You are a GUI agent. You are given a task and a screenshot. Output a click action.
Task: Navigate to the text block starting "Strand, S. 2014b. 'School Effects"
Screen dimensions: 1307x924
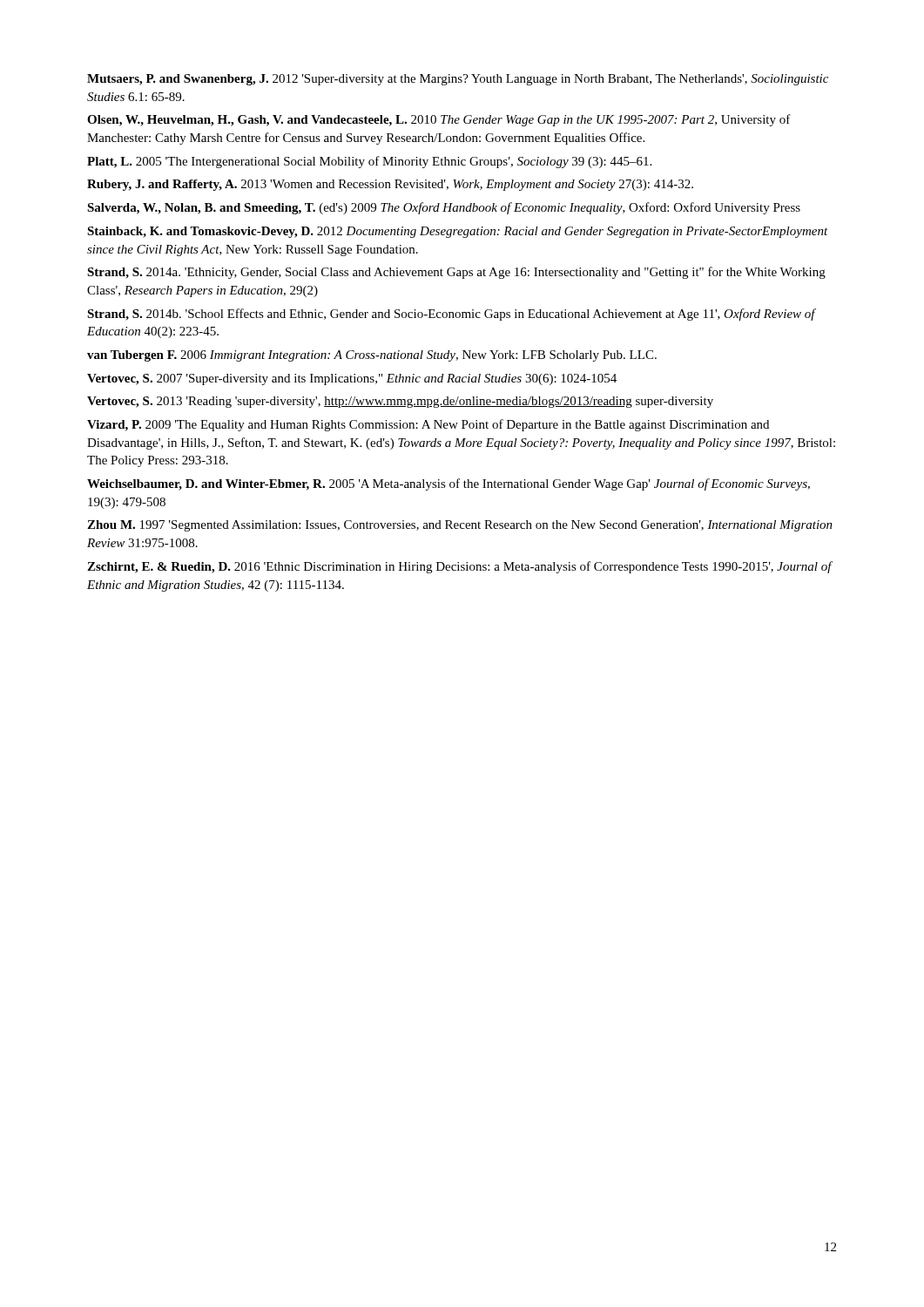pos(451,322)
